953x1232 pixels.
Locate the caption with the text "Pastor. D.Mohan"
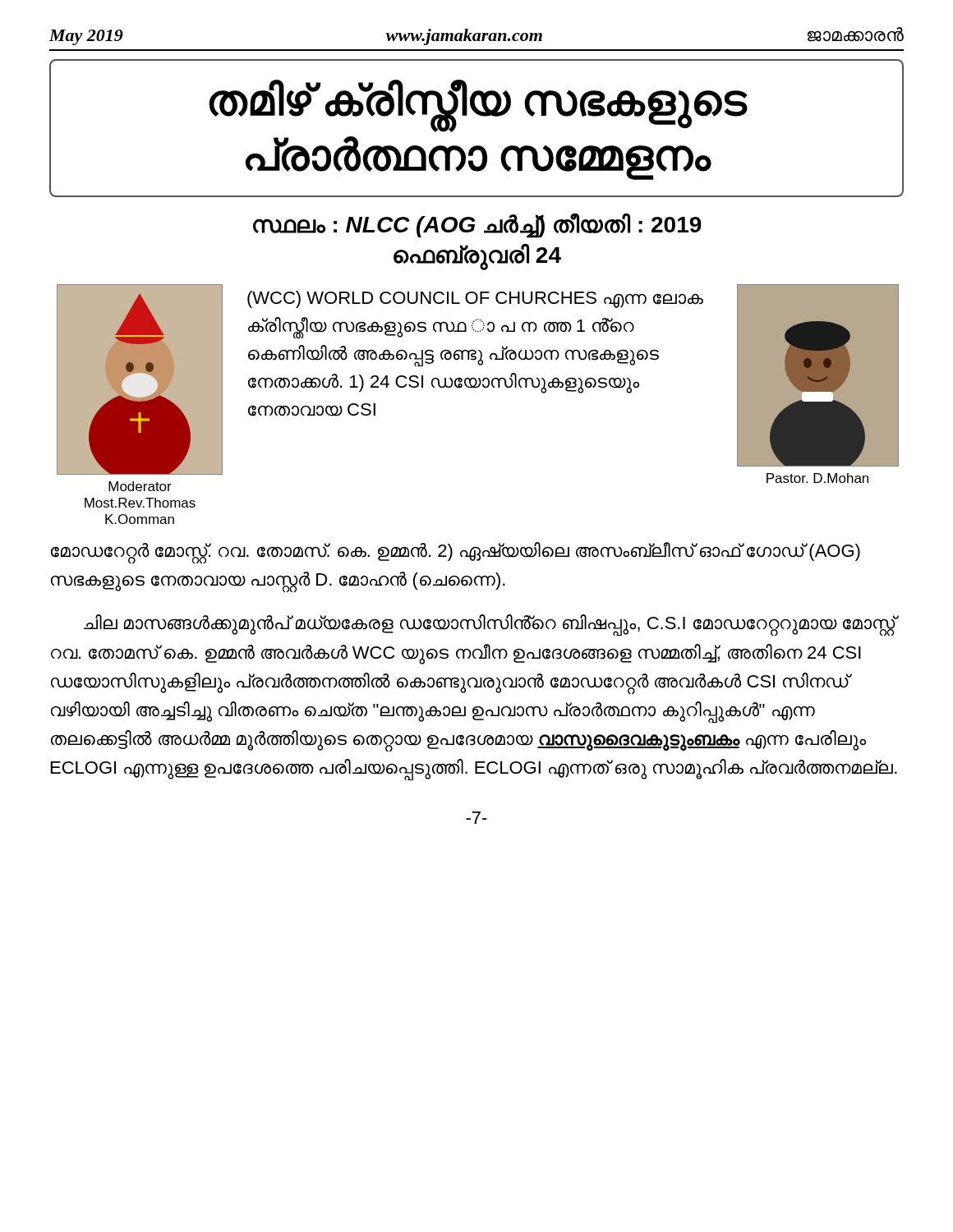tap(817, 479)
